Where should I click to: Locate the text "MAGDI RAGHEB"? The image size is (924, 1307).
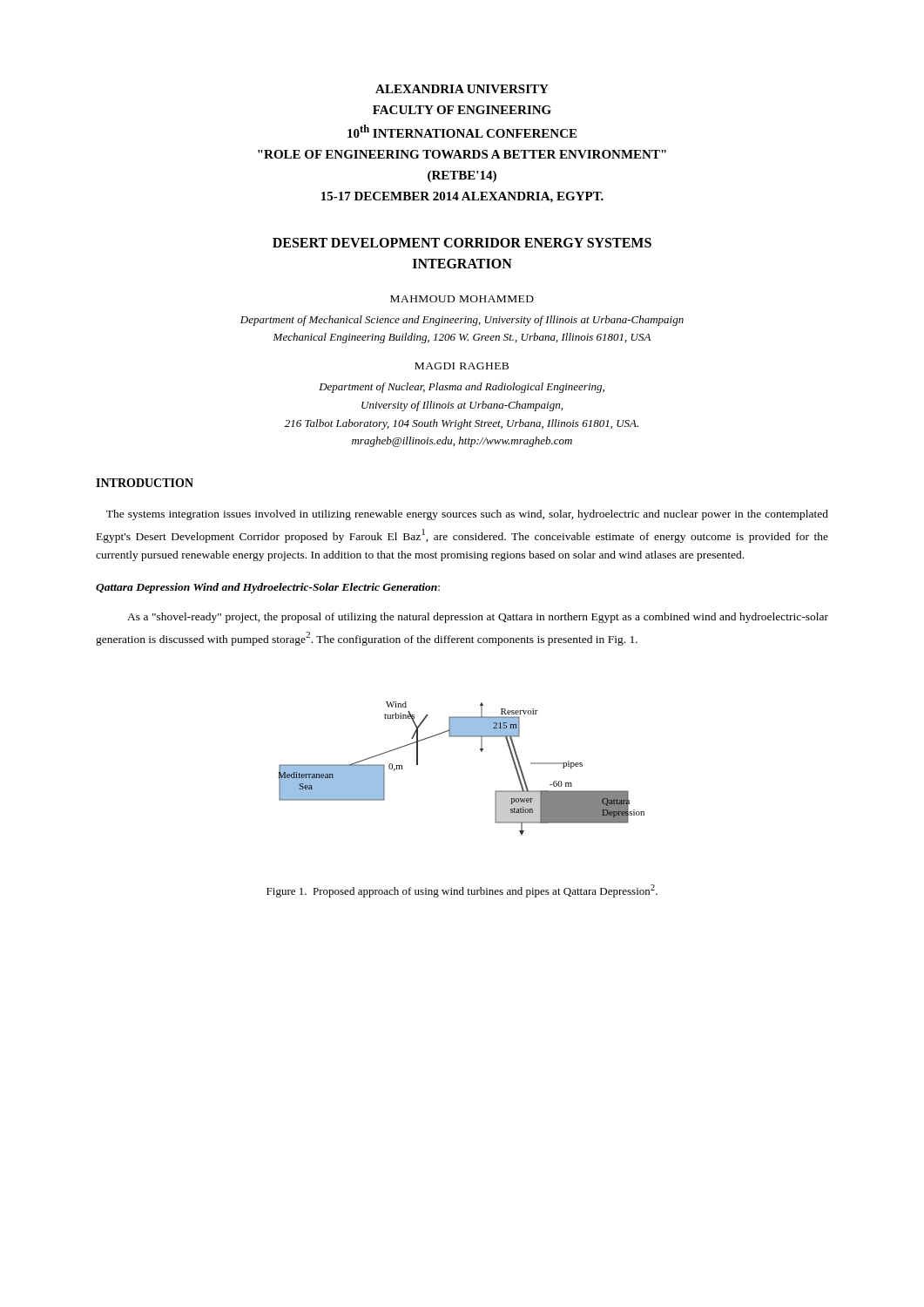tap(462, 366)
